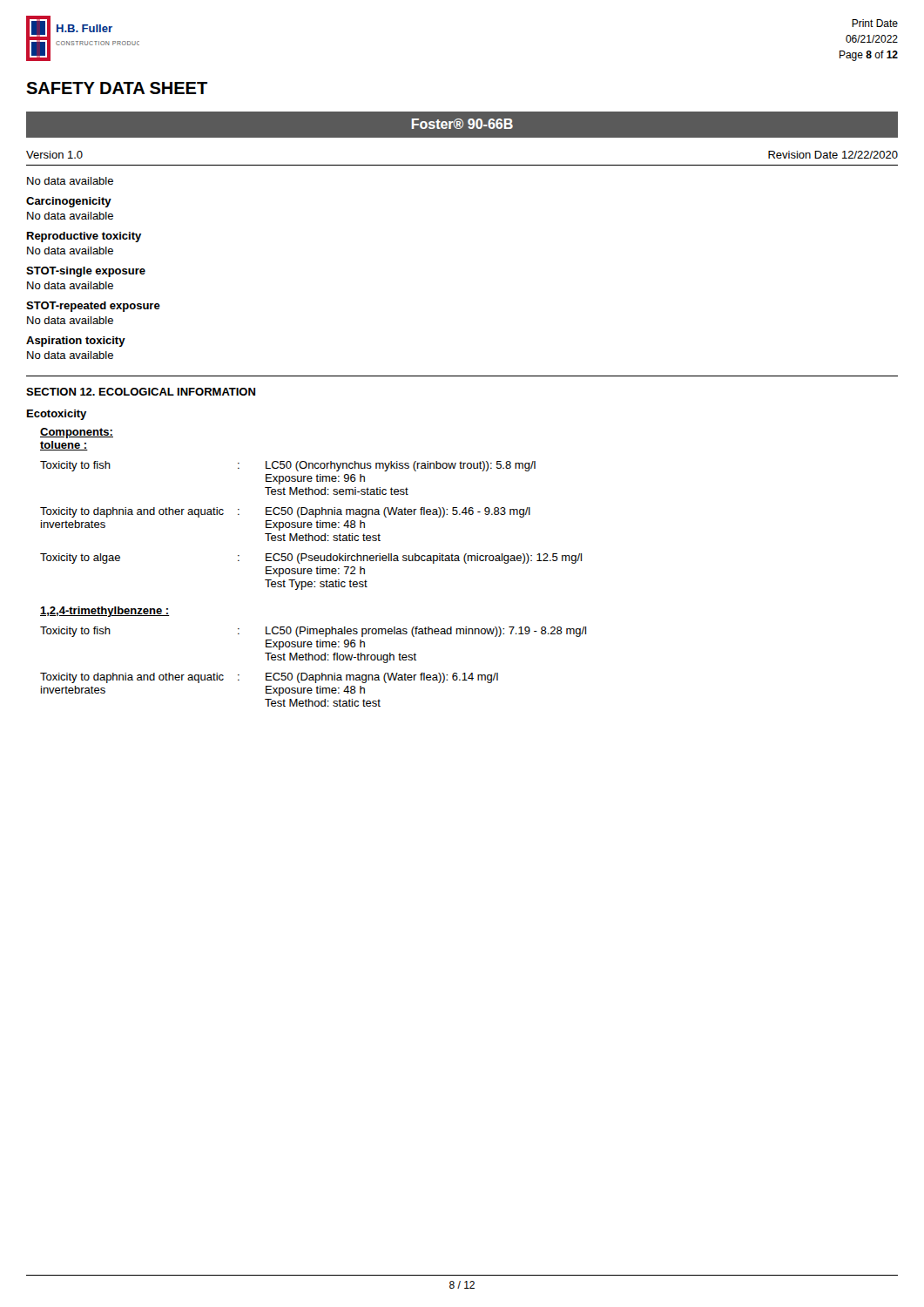Select the text block that reads "LC50 (Pimephales promelas (fathead"

426,643
